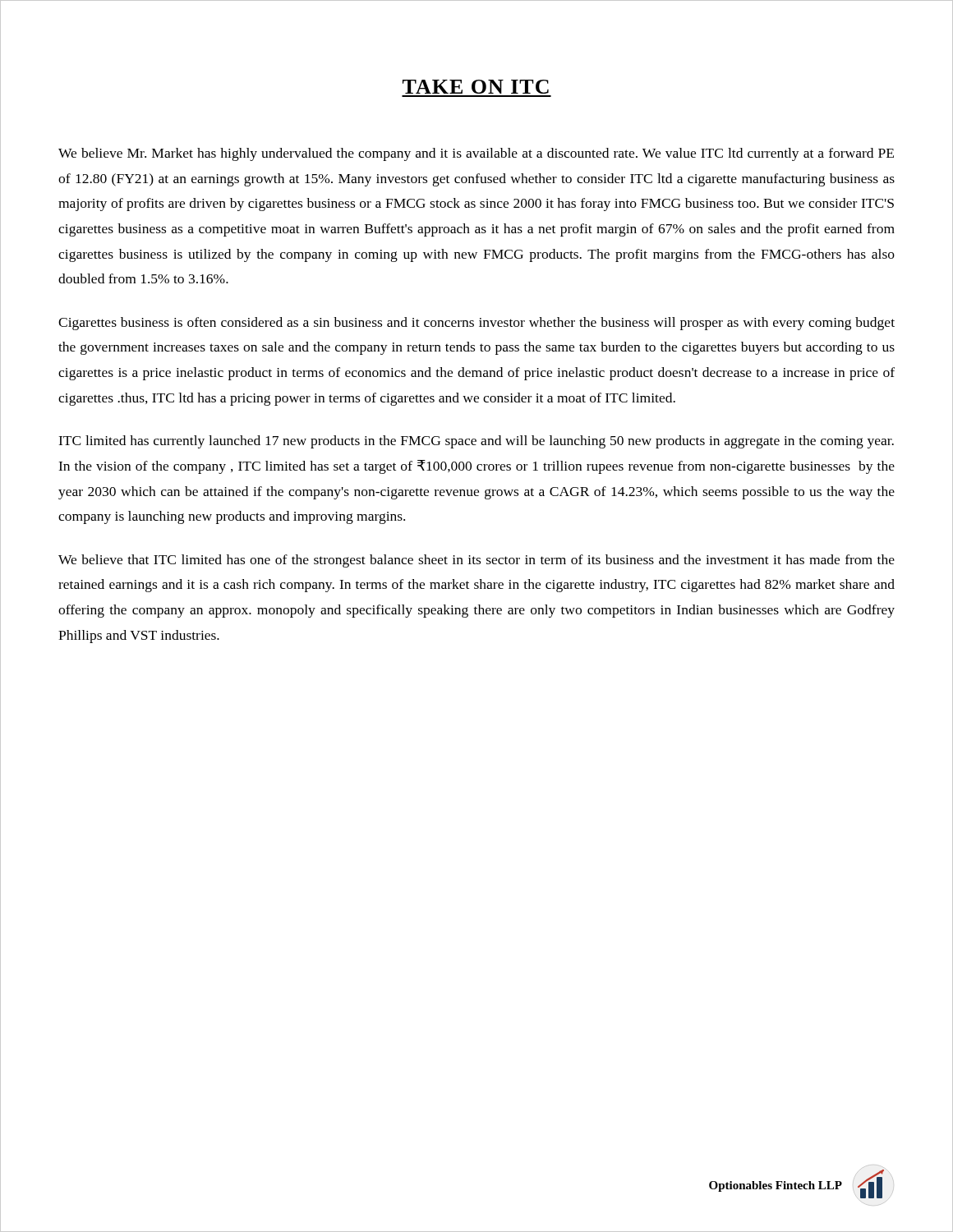The image size is (953, 1232).
Task: Find the text block that says "We believe Mr. Market"
Action: 476,216
